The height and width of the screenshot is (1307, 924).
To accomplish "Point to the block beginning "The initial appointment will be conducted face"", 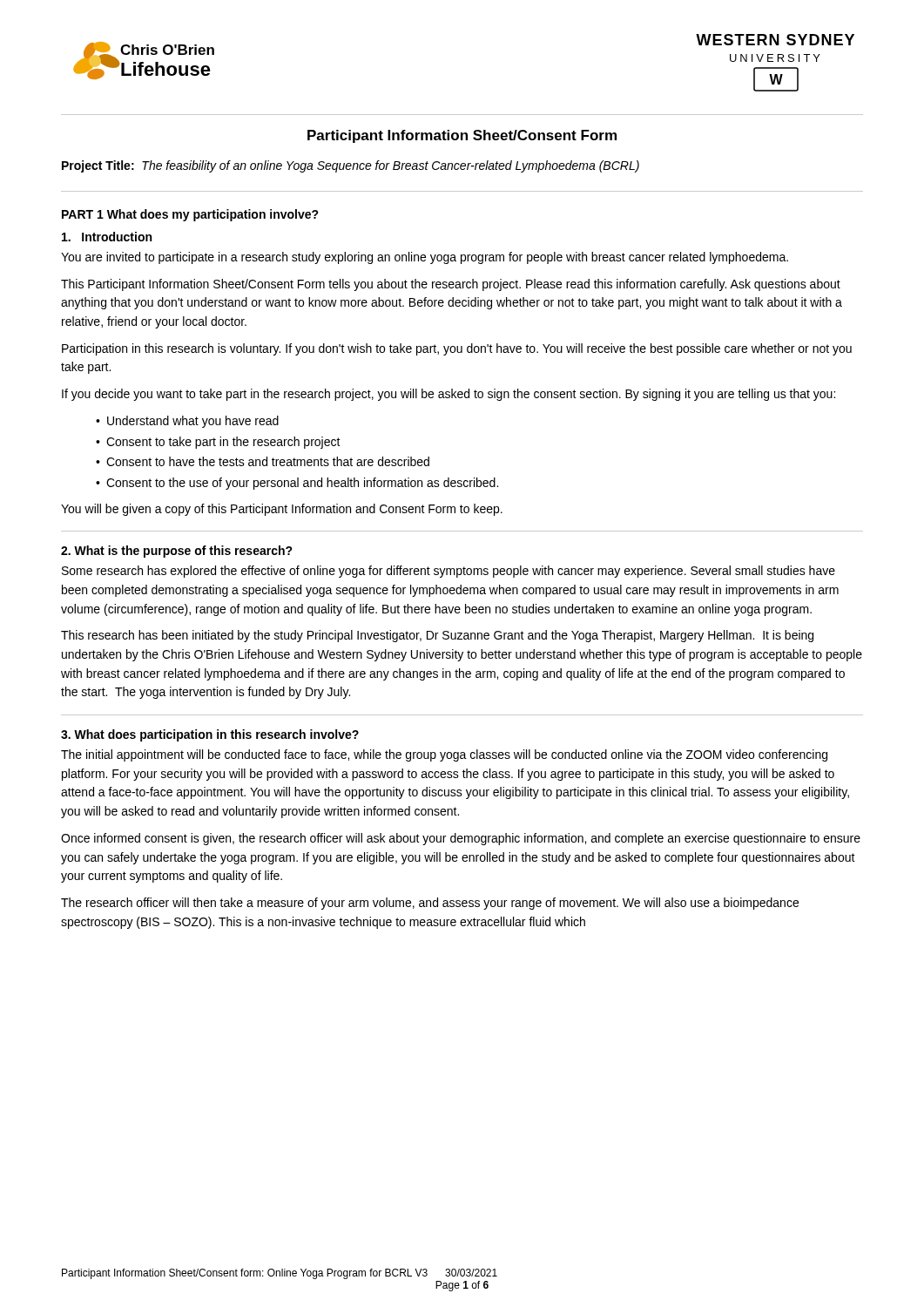I will [456, 783].
